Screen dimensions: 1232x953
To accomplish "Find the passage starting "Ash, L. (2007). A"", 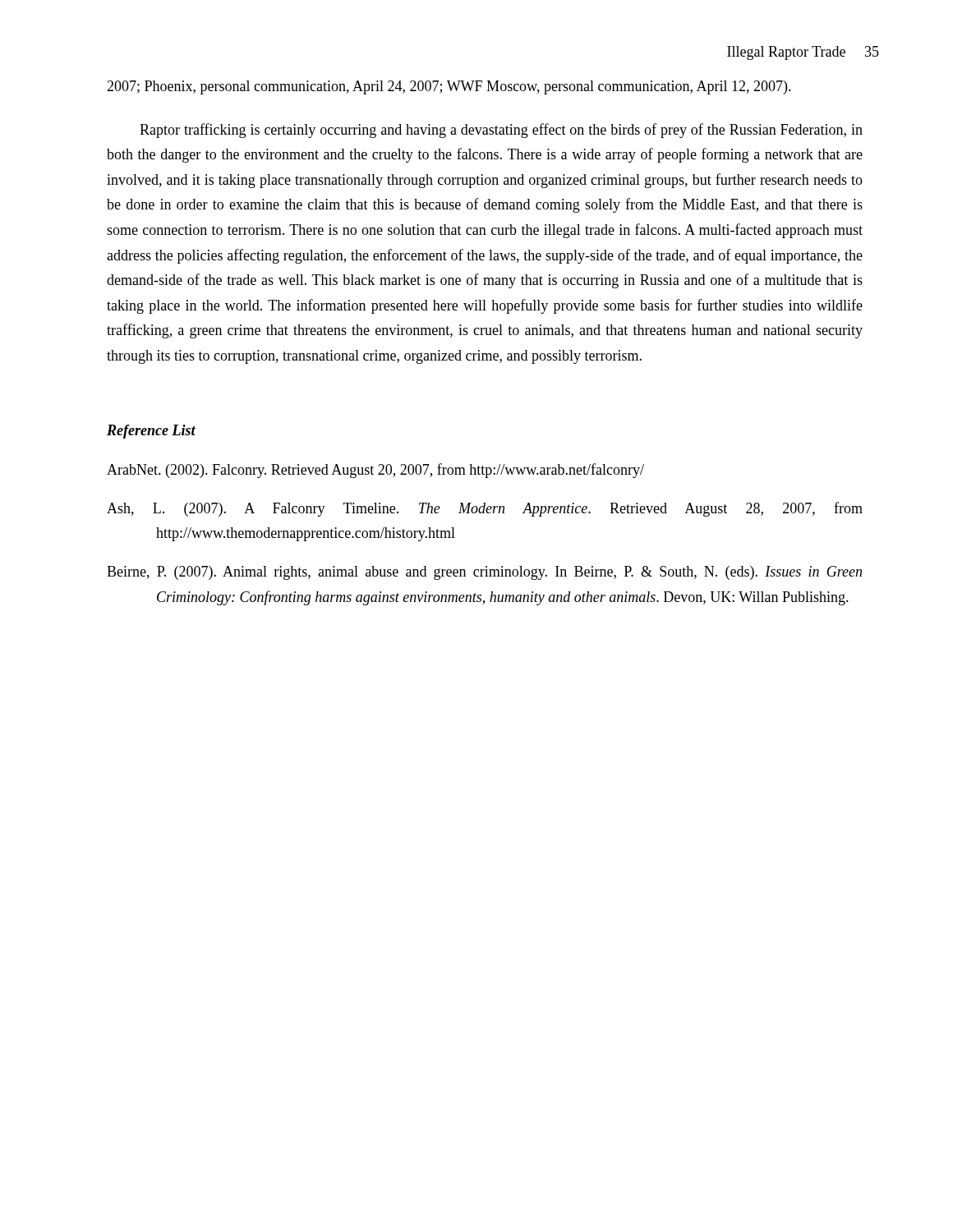I will pyautogui.click(x=485, y=521).
